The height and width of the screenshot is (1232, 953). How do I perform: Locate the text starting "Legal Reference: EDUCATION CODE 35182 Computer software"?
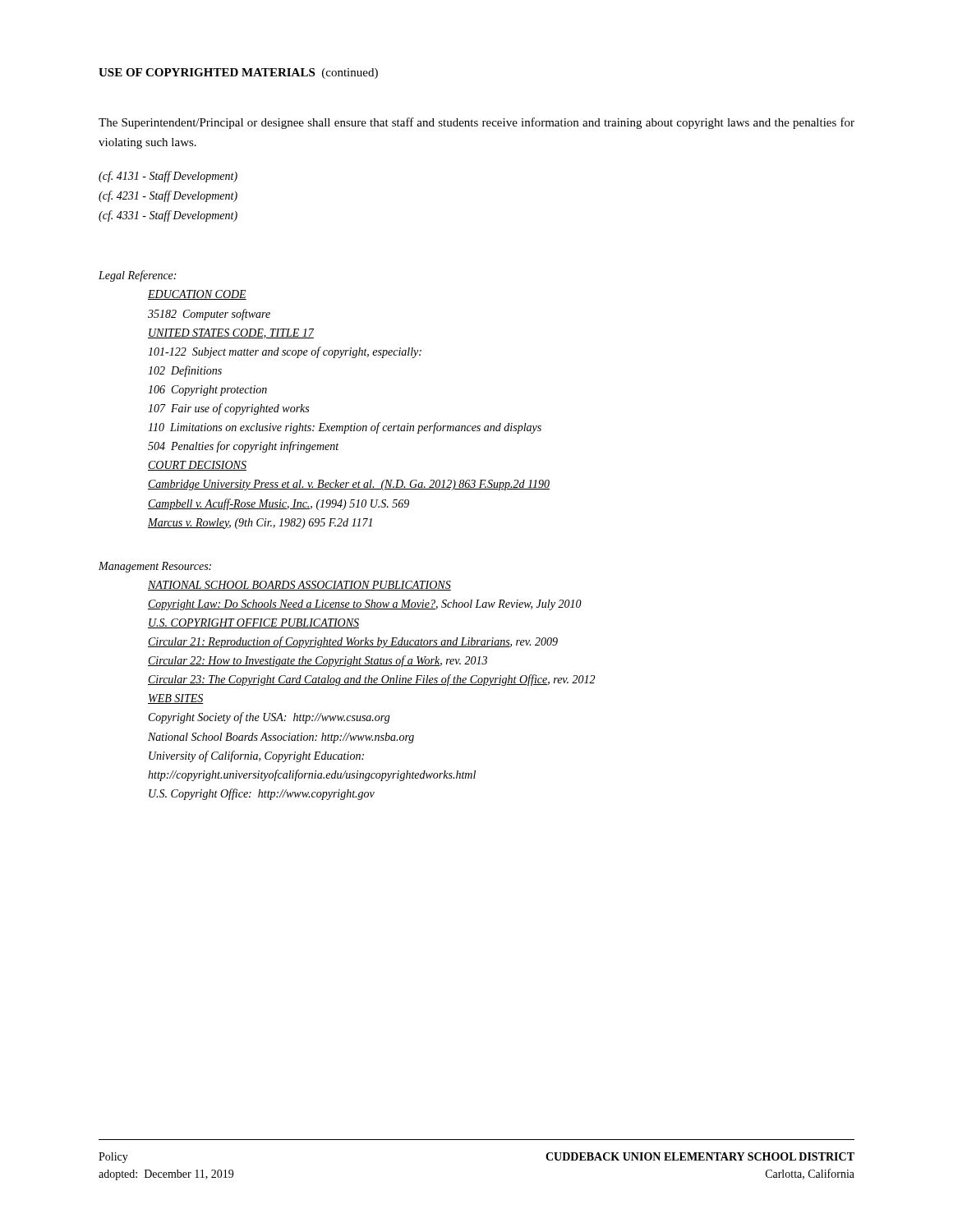click(137, 276)
